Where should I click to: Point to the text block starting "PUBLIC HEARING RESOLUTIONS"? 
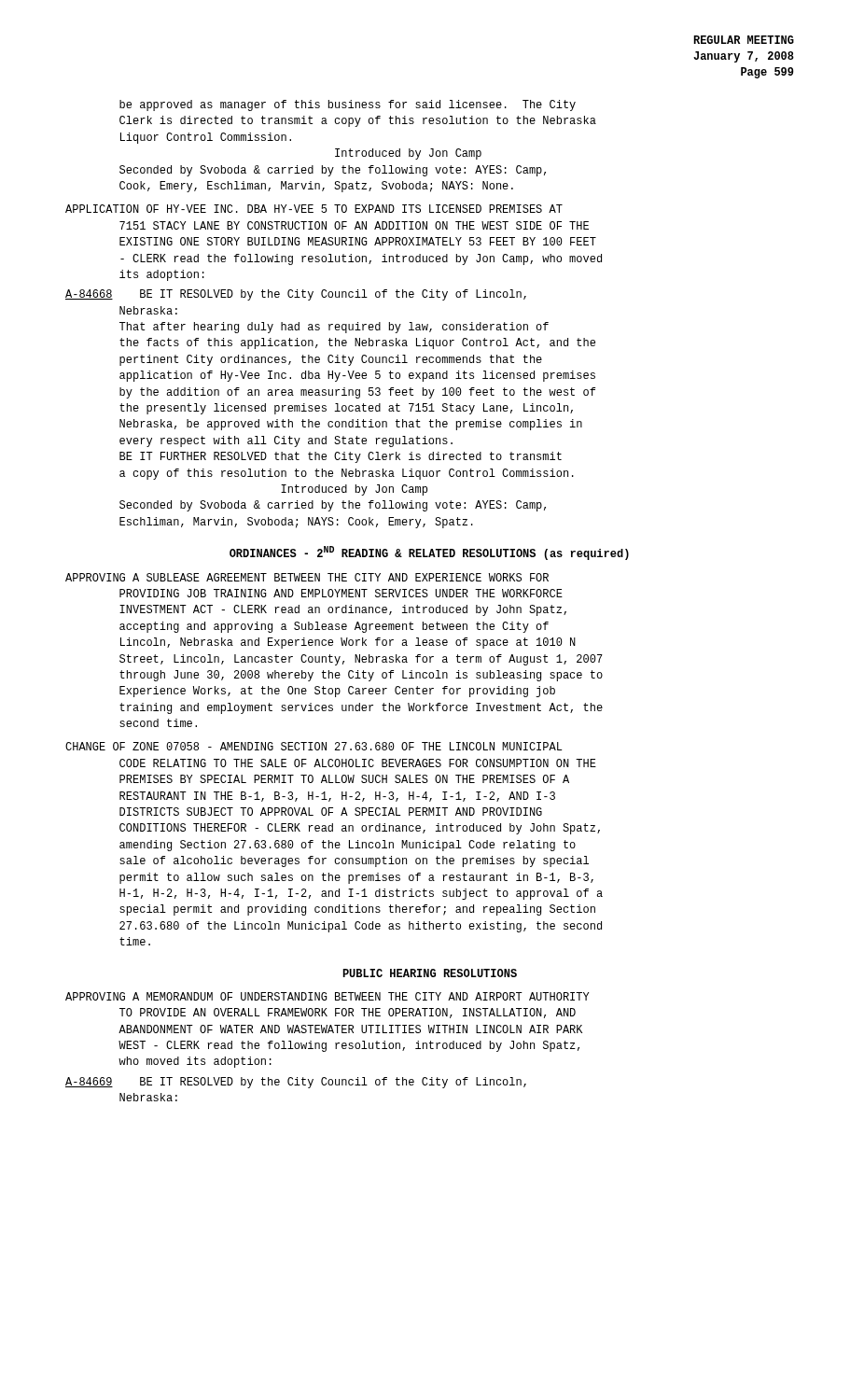click(x=430, y=974)
